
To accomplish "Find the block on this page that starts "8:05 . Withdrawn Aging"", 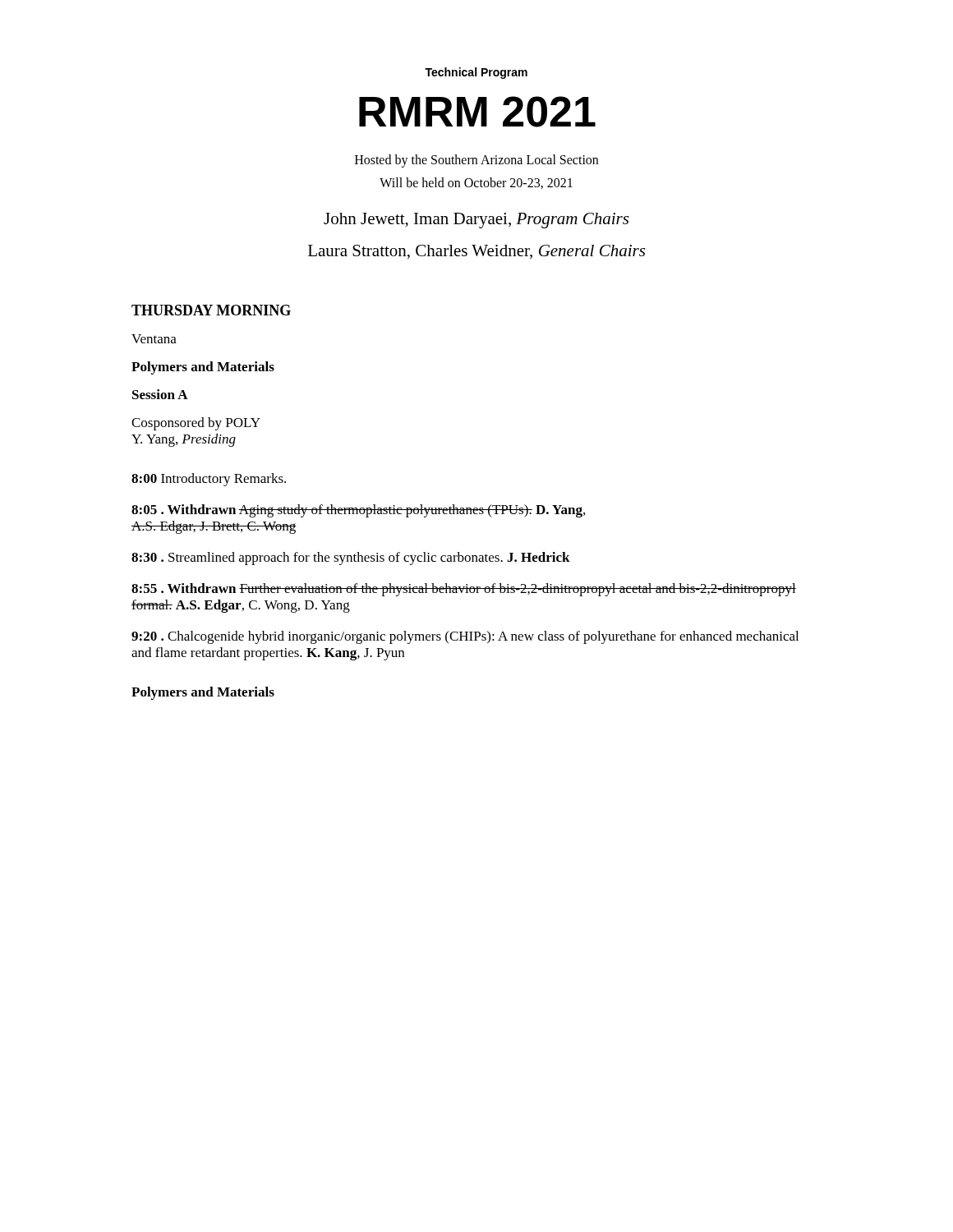I will [359, 518].
